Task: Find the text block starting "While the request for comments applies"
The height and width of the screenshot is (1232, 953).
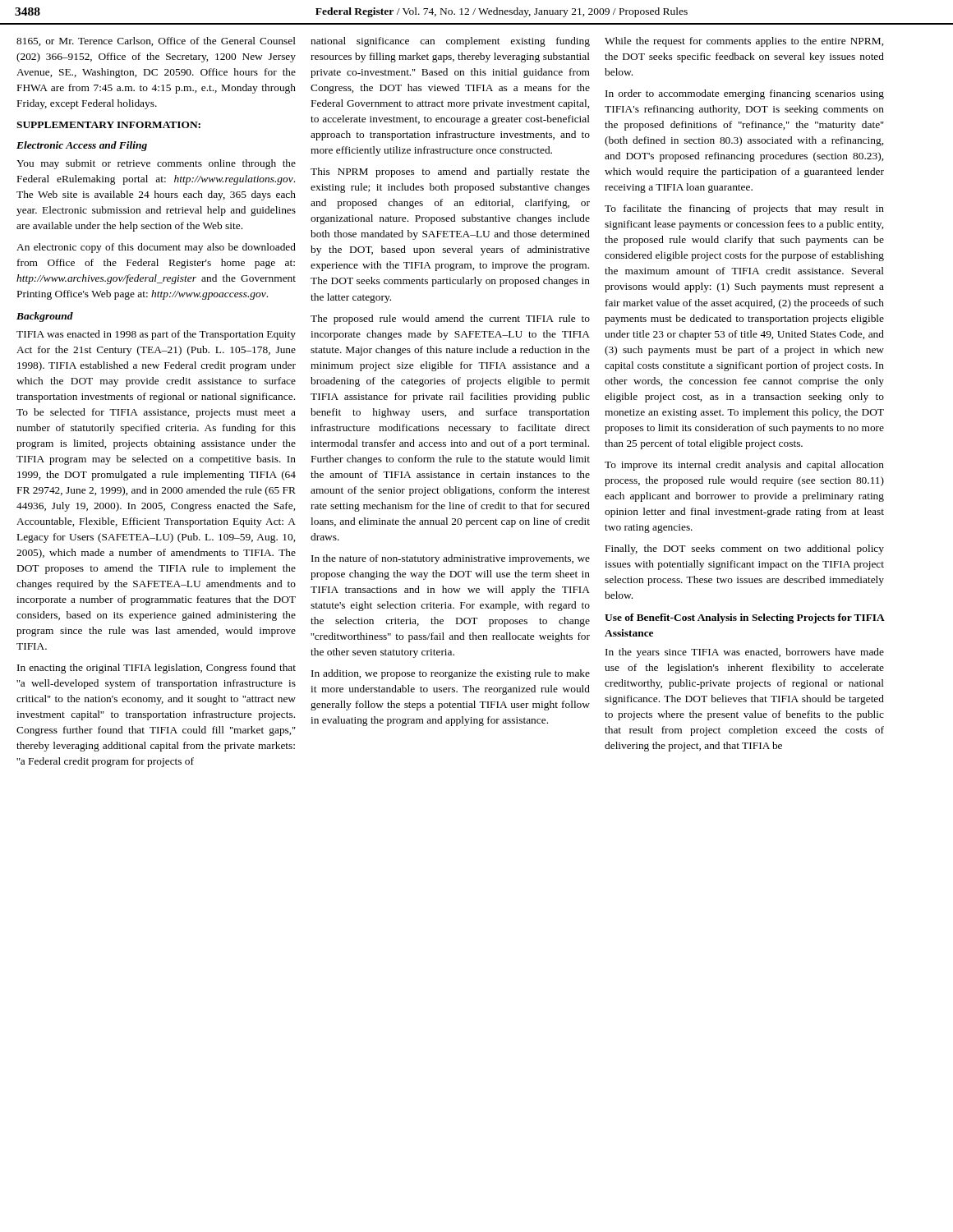Action: click(x=744, y=318)
